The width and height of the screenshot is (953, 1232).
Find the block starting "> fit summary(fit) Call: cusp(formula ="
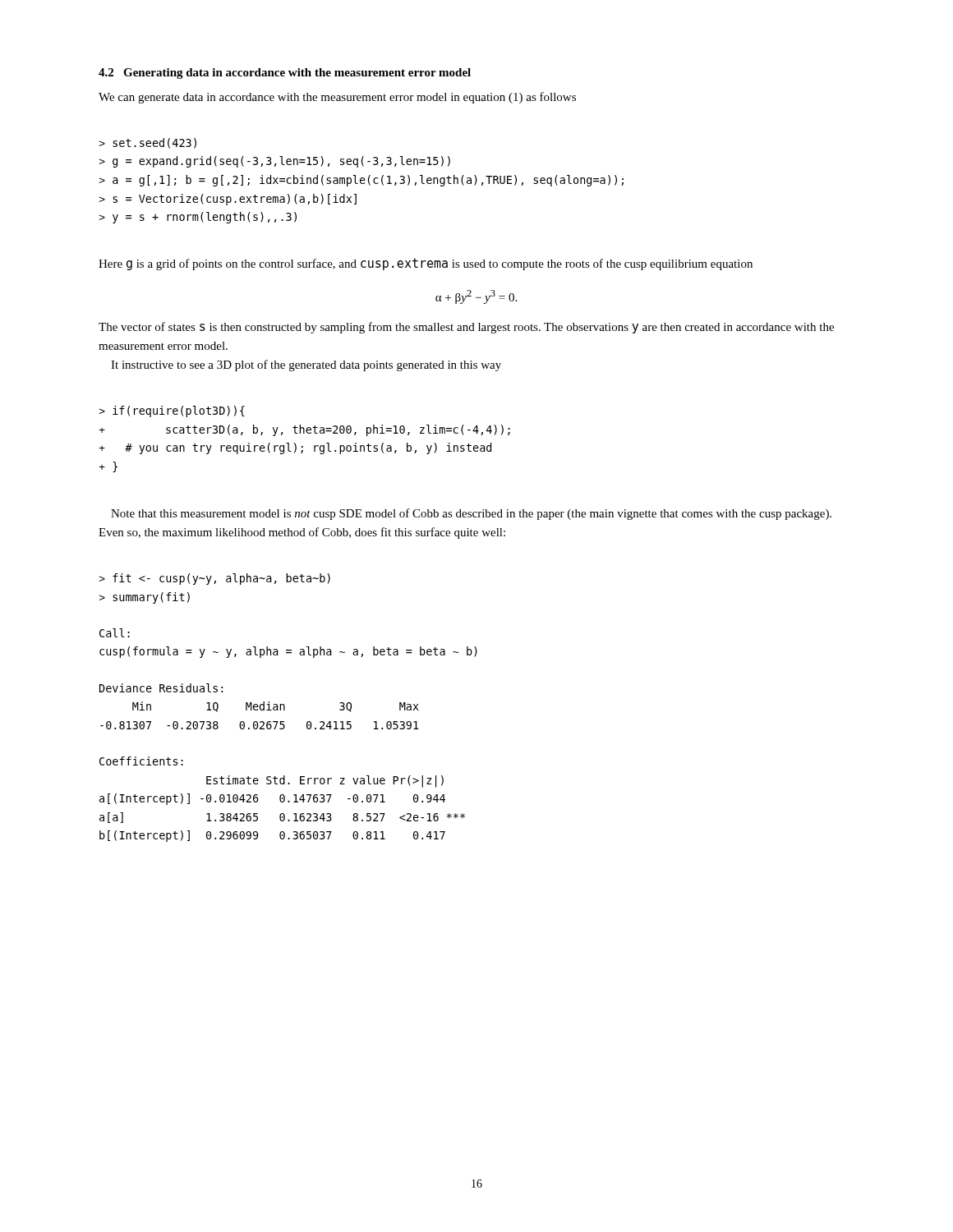pyautogui.click(x=289, y=716)
